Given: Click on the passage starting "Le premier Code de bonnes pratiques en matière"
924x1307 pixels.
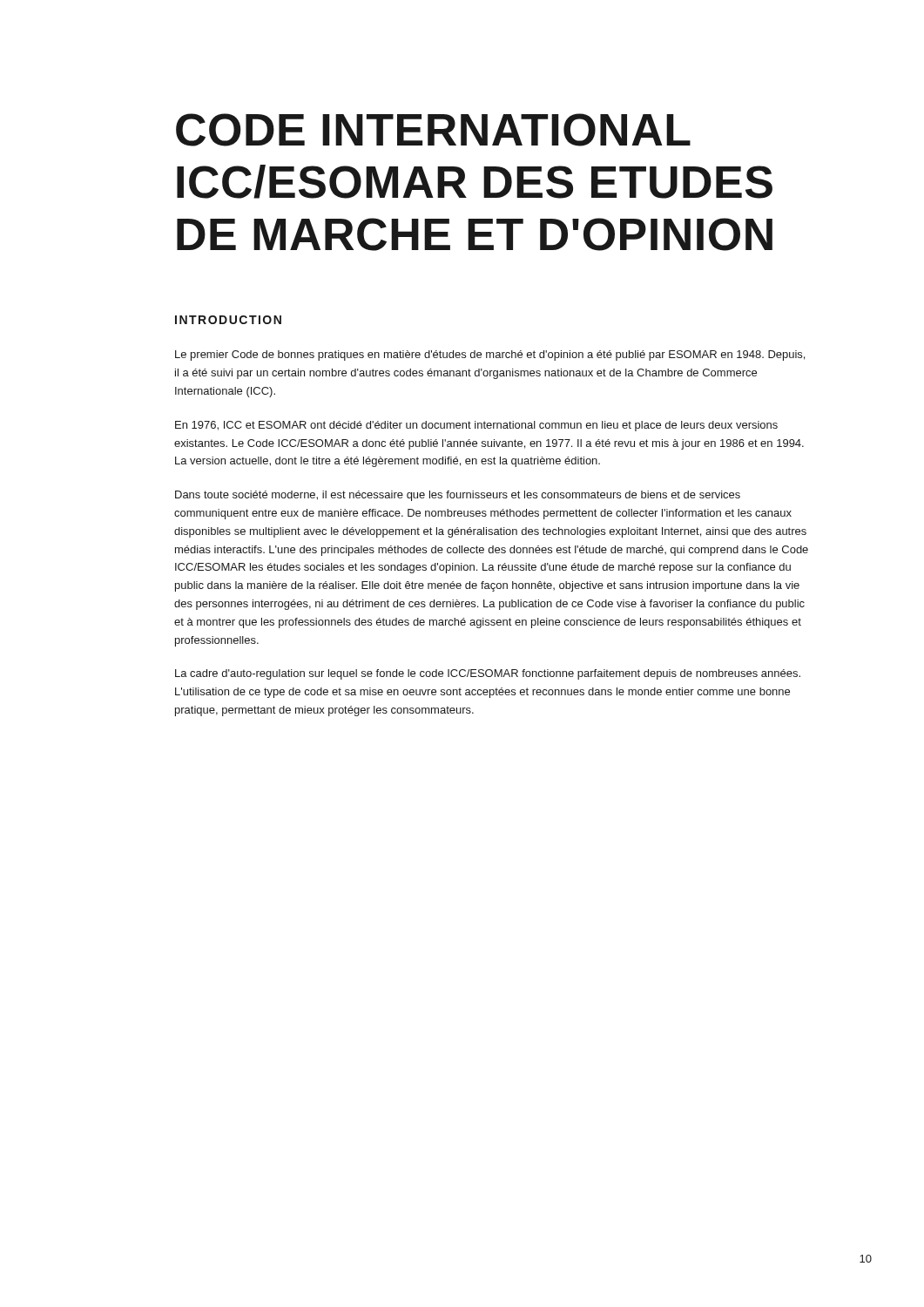Looking at the screenshot, I should 490,373.
